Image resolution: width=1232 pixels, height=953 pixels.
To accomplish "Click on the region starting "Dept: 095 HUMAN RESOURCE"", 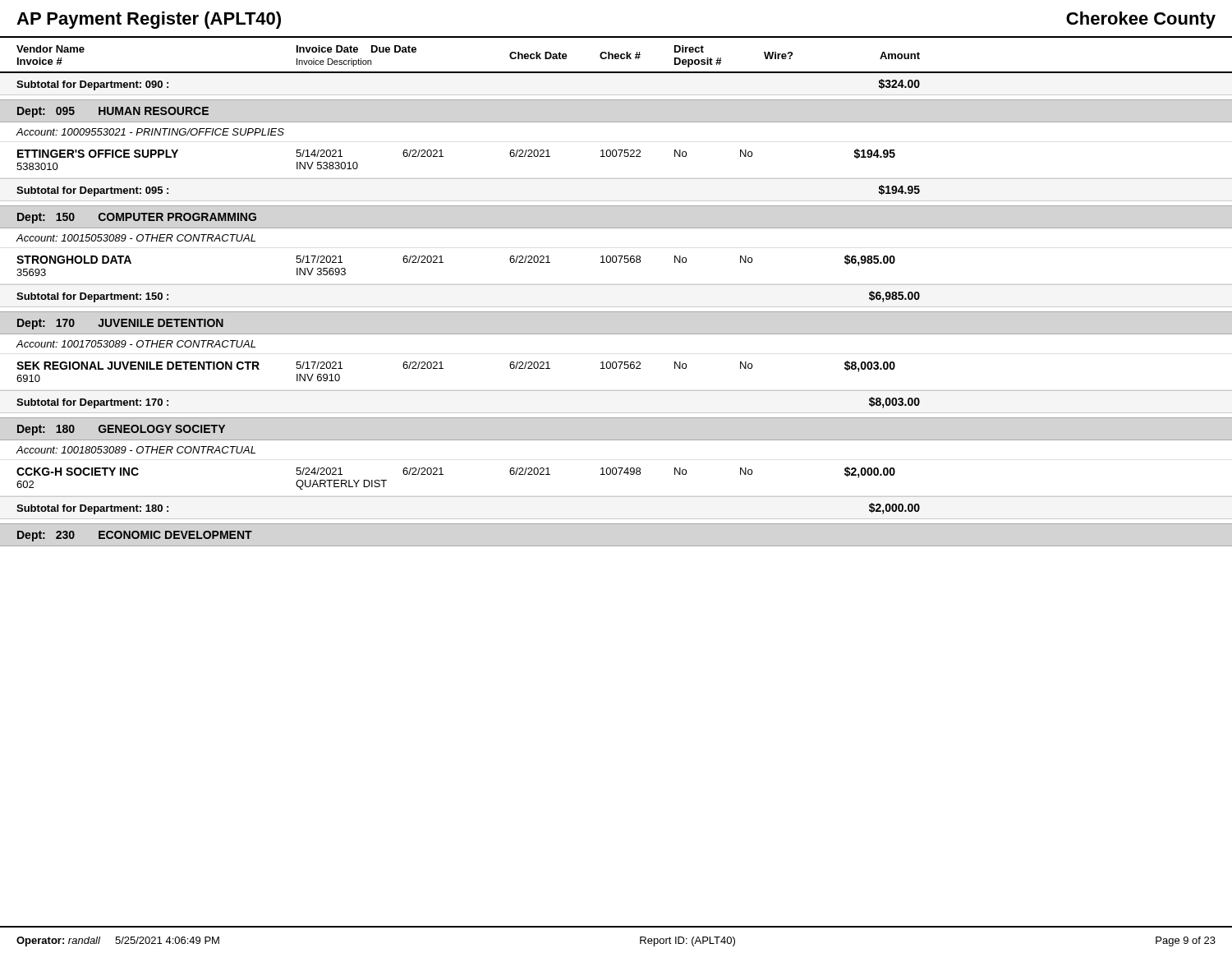I will pyautogui.click(x=113, y=111).
